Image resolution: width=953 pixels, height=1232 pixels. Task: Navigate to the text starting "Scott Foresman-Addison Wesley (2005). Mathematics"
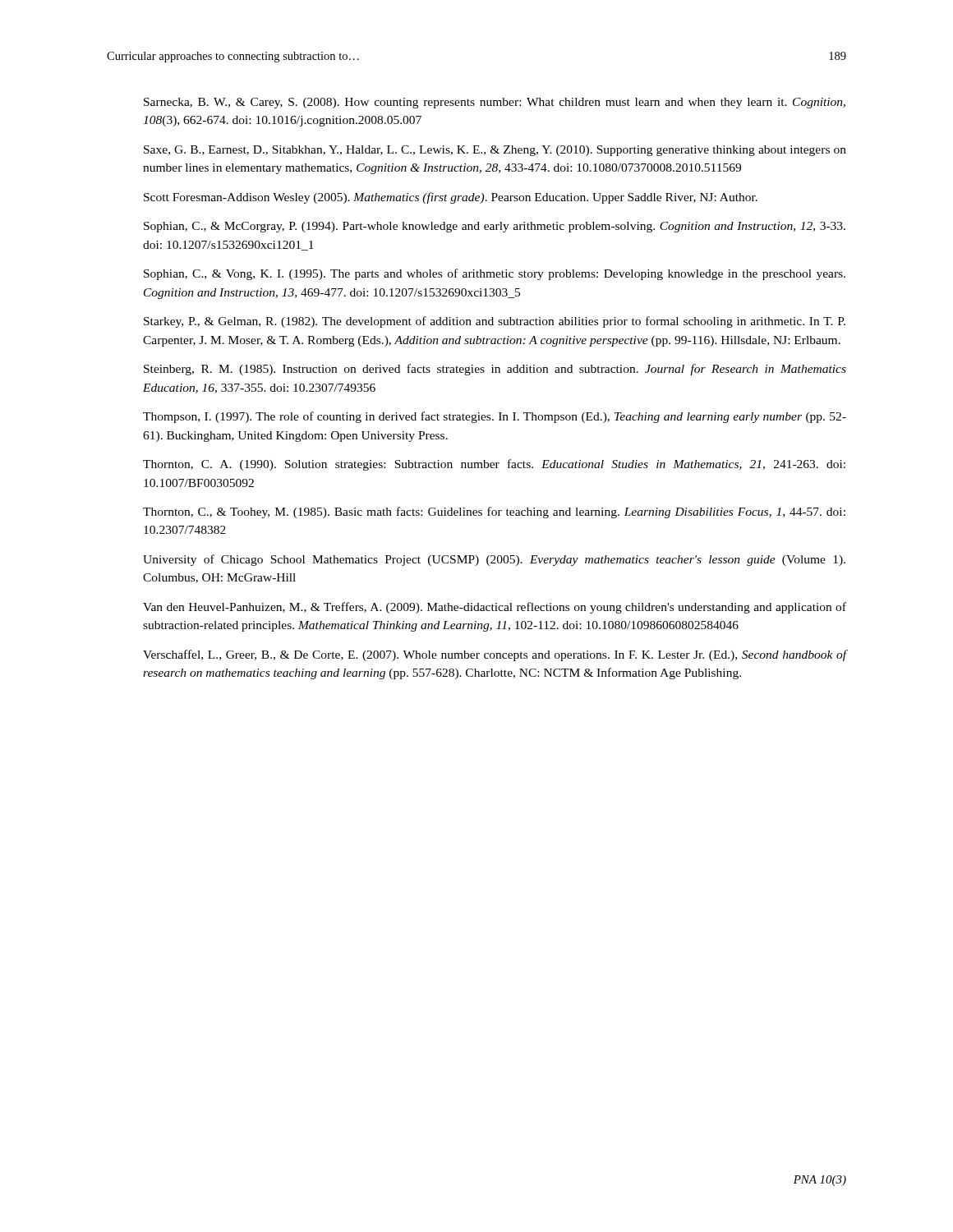[x=476, y=197]
